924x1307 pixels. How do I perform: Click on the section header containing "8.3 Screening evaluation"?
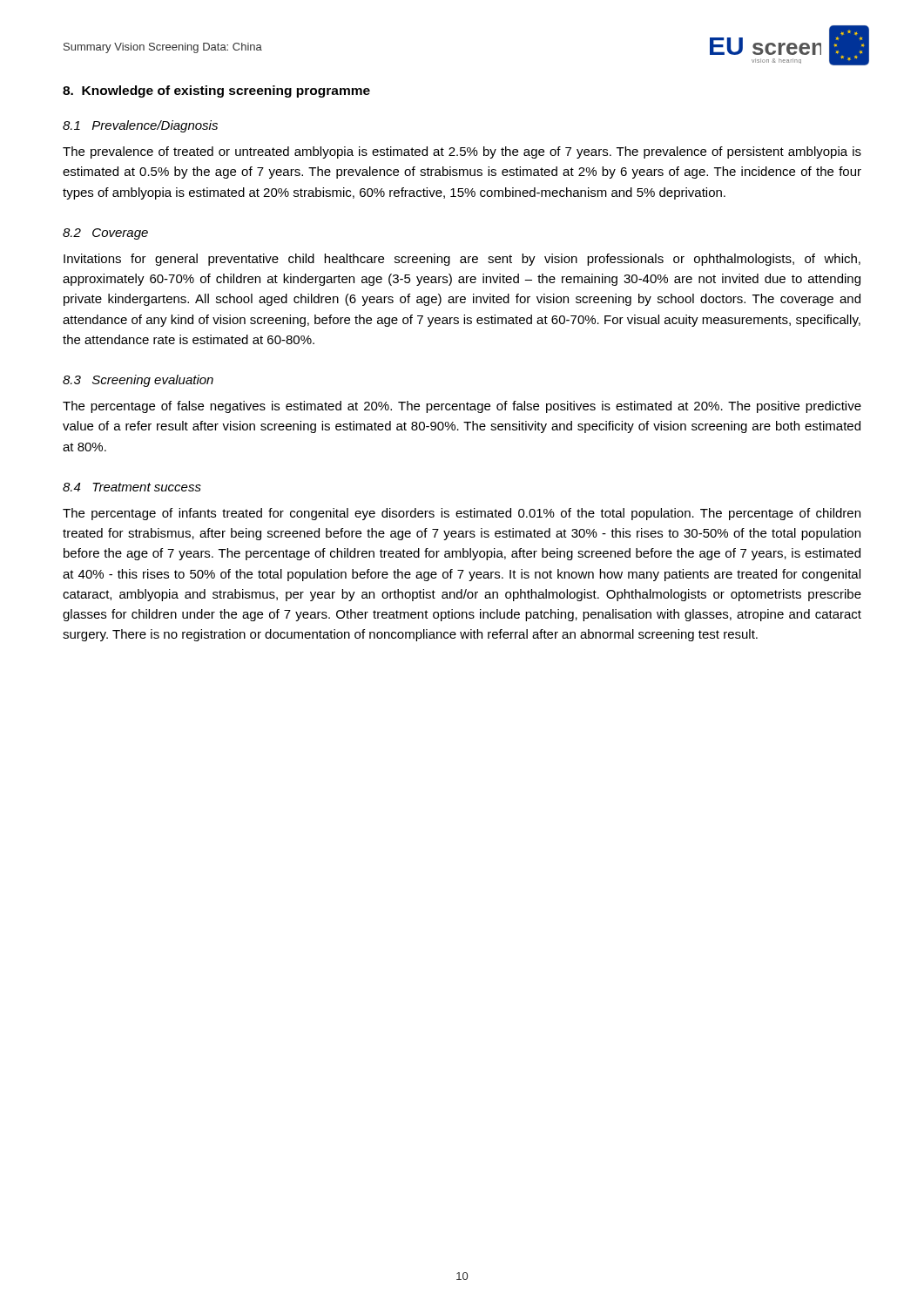tap(138, 379)
